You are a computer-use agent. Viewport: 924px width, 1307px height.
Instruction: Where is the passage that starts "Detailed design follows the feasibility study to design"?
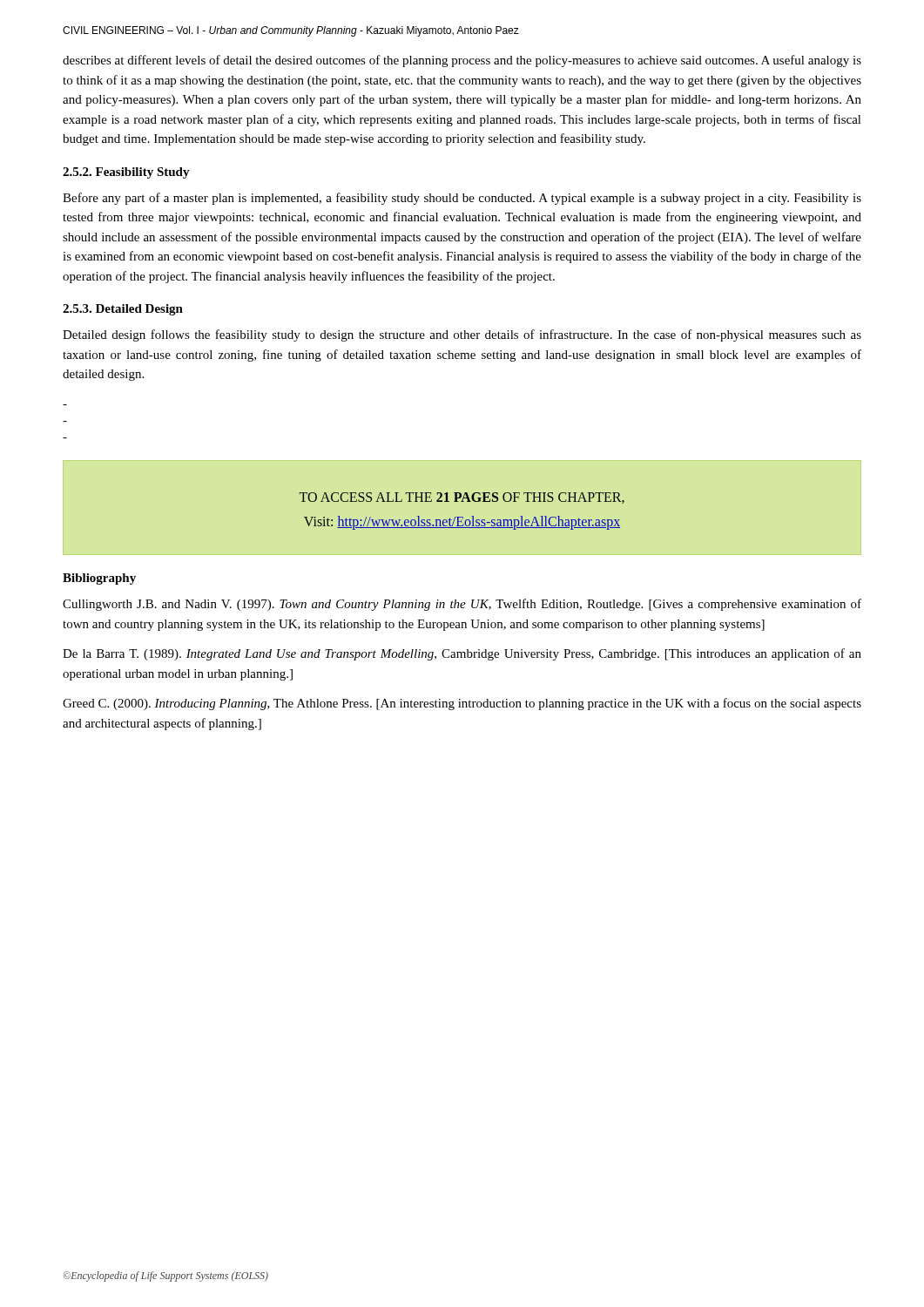point(462,354)
